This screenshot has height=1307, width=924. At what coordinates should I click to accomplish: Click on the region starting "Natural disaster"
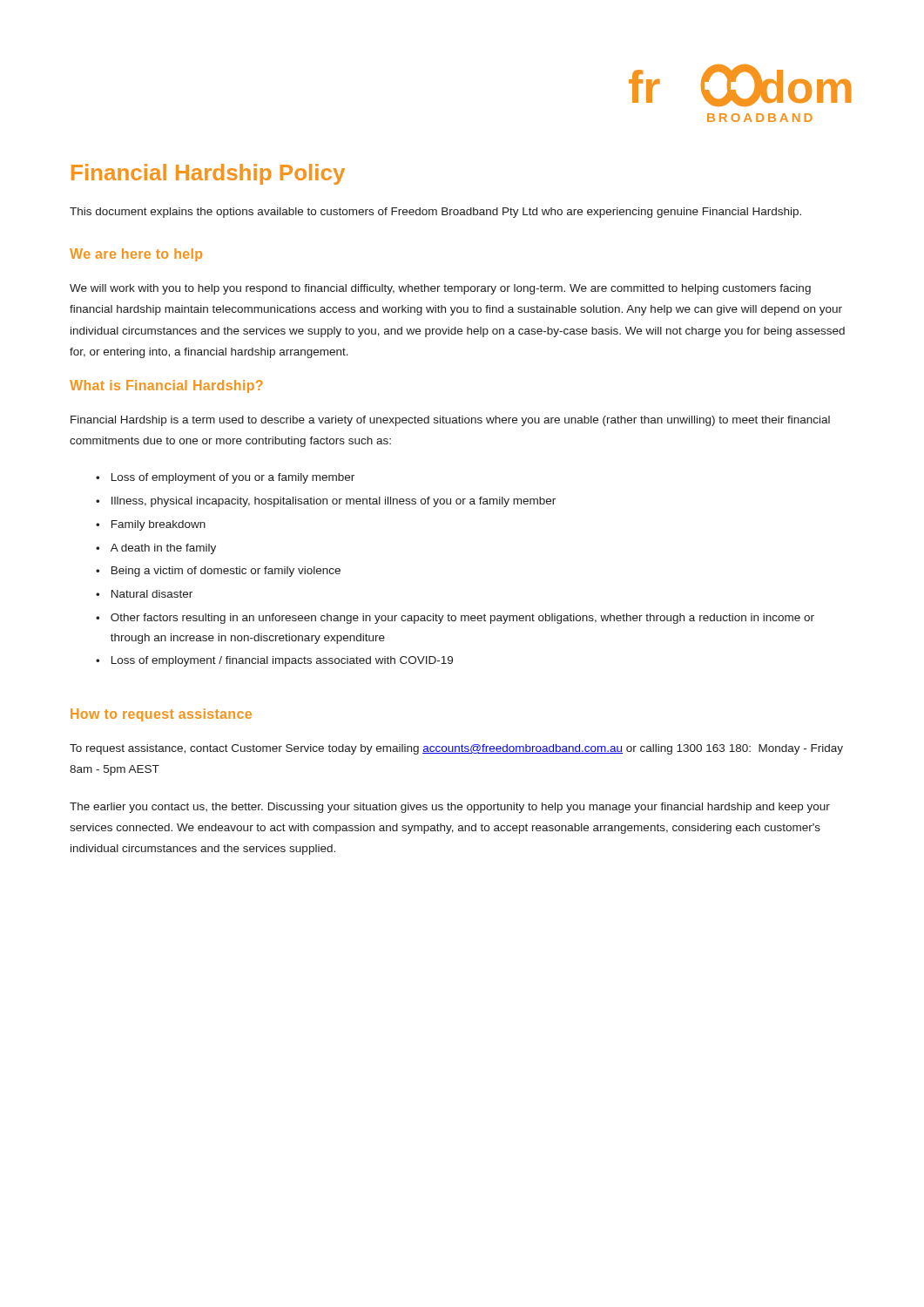(152, 594)
